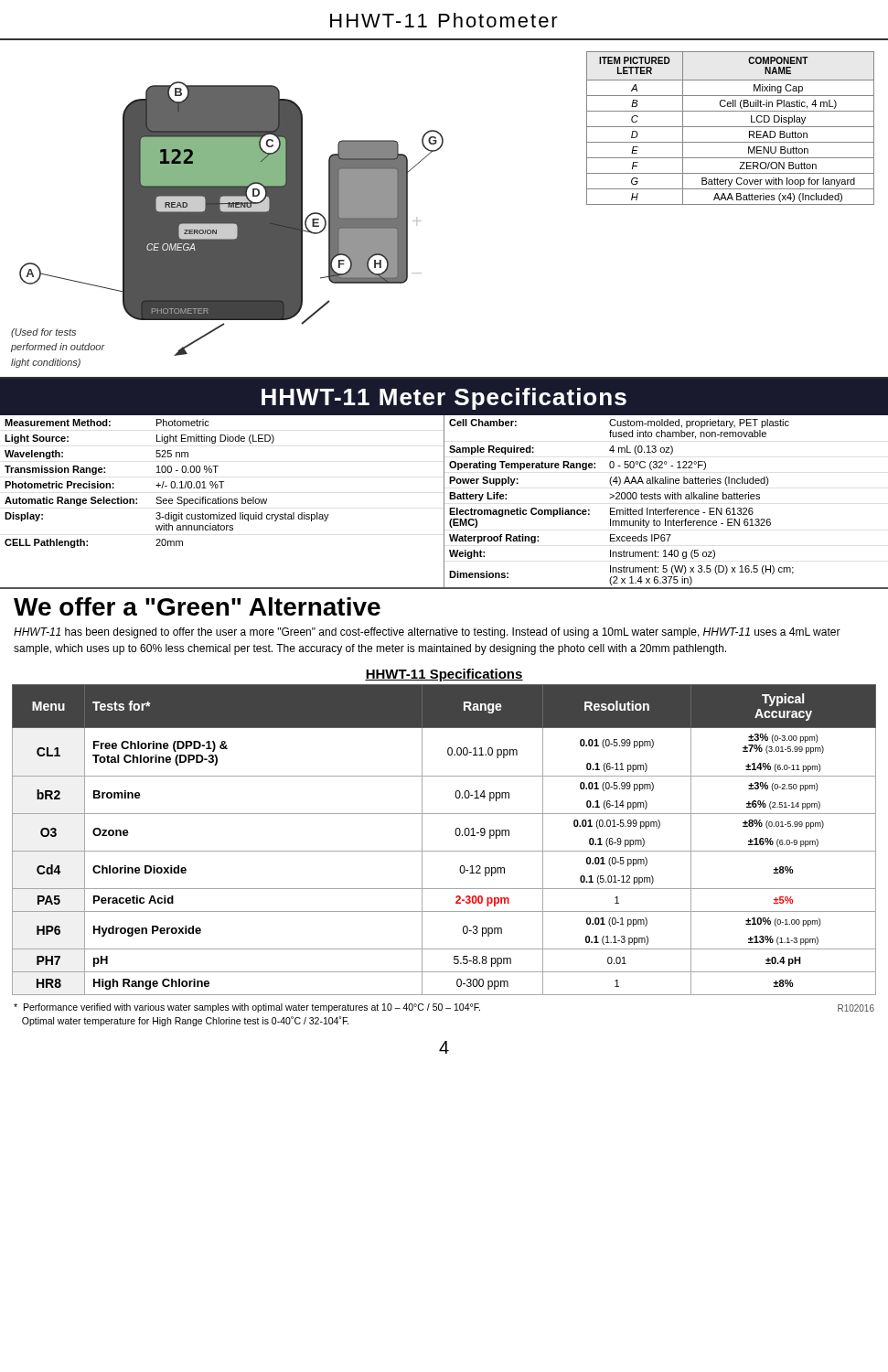Viewport: 888px width, 1372px height.
Task: Locate the table with the text "2-300 ppm"
Action: pyautogui.click(x=444, y=841)
